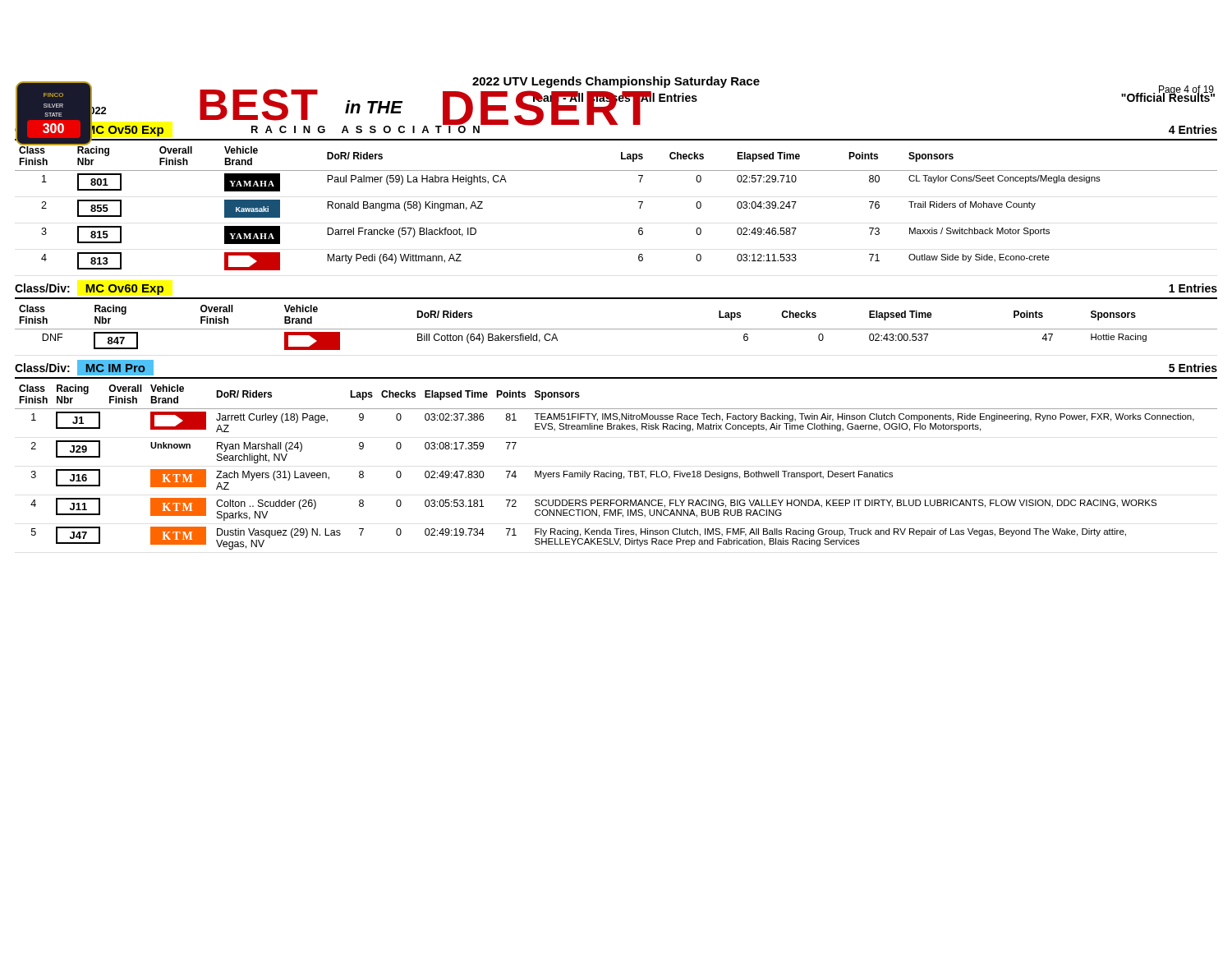This screenshot has width=1232, height=953.
Task: Locate the text starting "Class/Div: MC Ov50 Exp 4 Entries"
Action: pos(616,129)
